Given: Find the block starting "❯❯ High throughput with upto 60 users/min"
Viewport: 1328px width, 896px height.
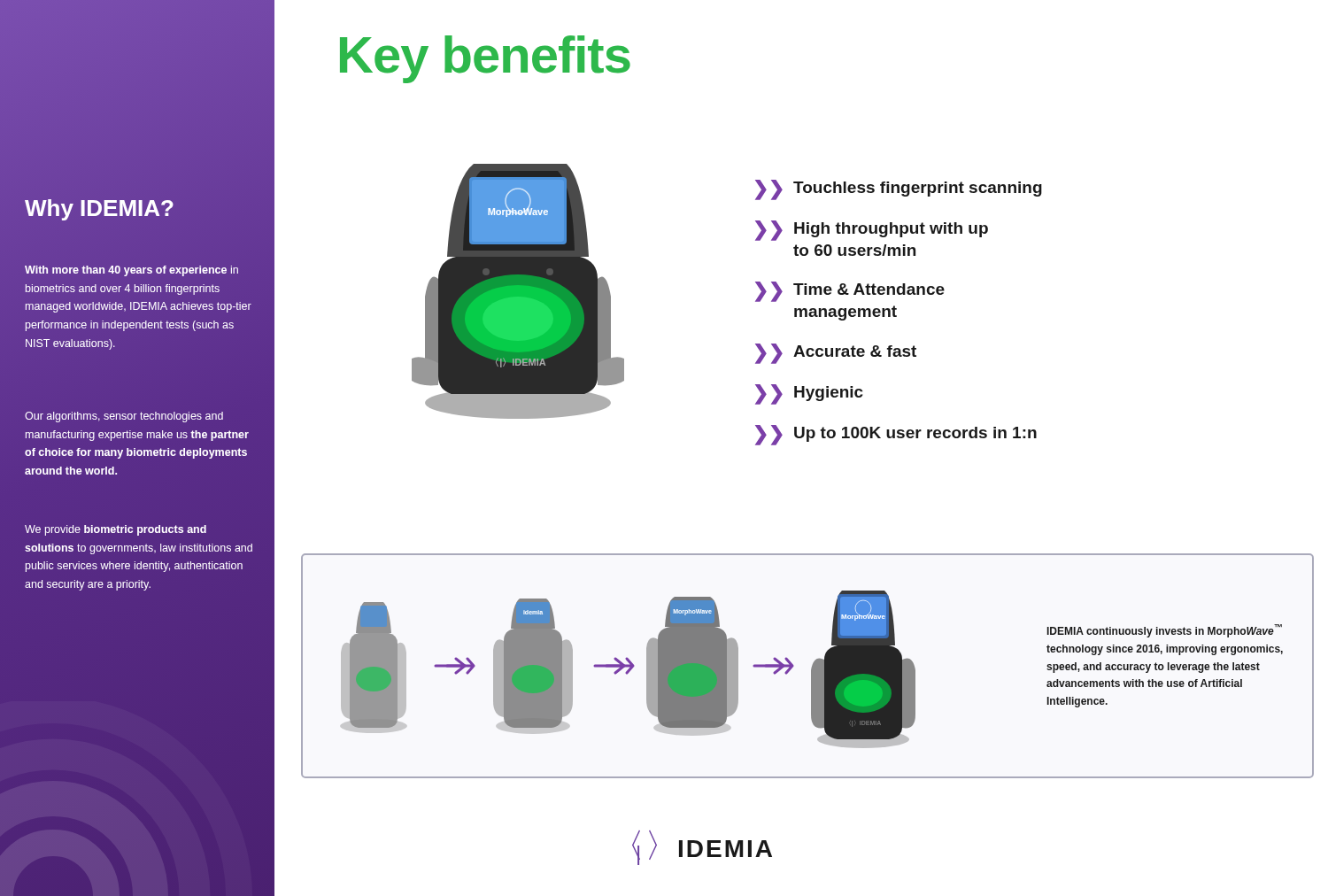Looking at the screenshot, I should point(871,240).
